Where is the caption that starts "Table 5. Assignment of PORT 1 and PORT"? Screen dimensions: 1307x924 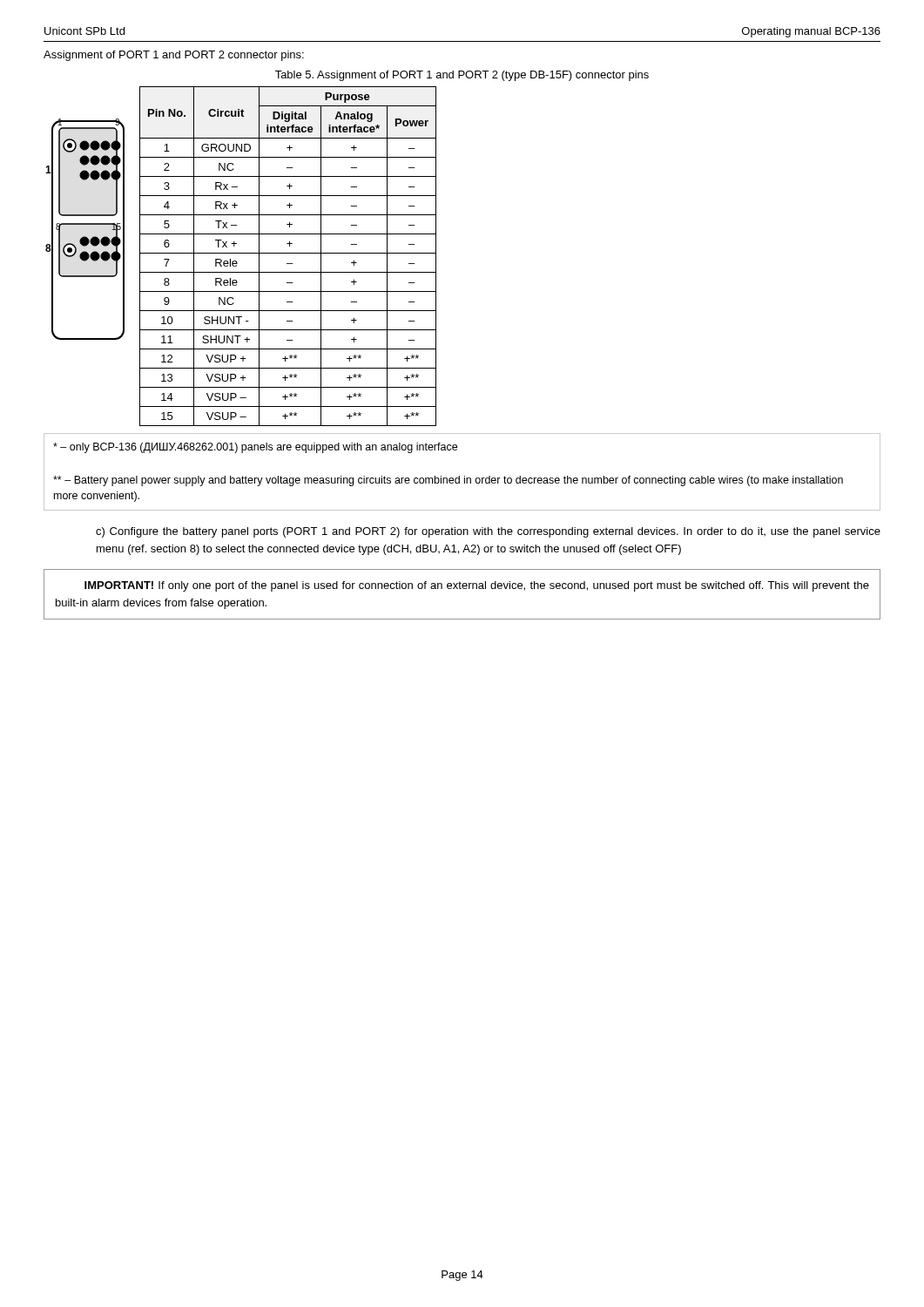(x=462, y=74)
